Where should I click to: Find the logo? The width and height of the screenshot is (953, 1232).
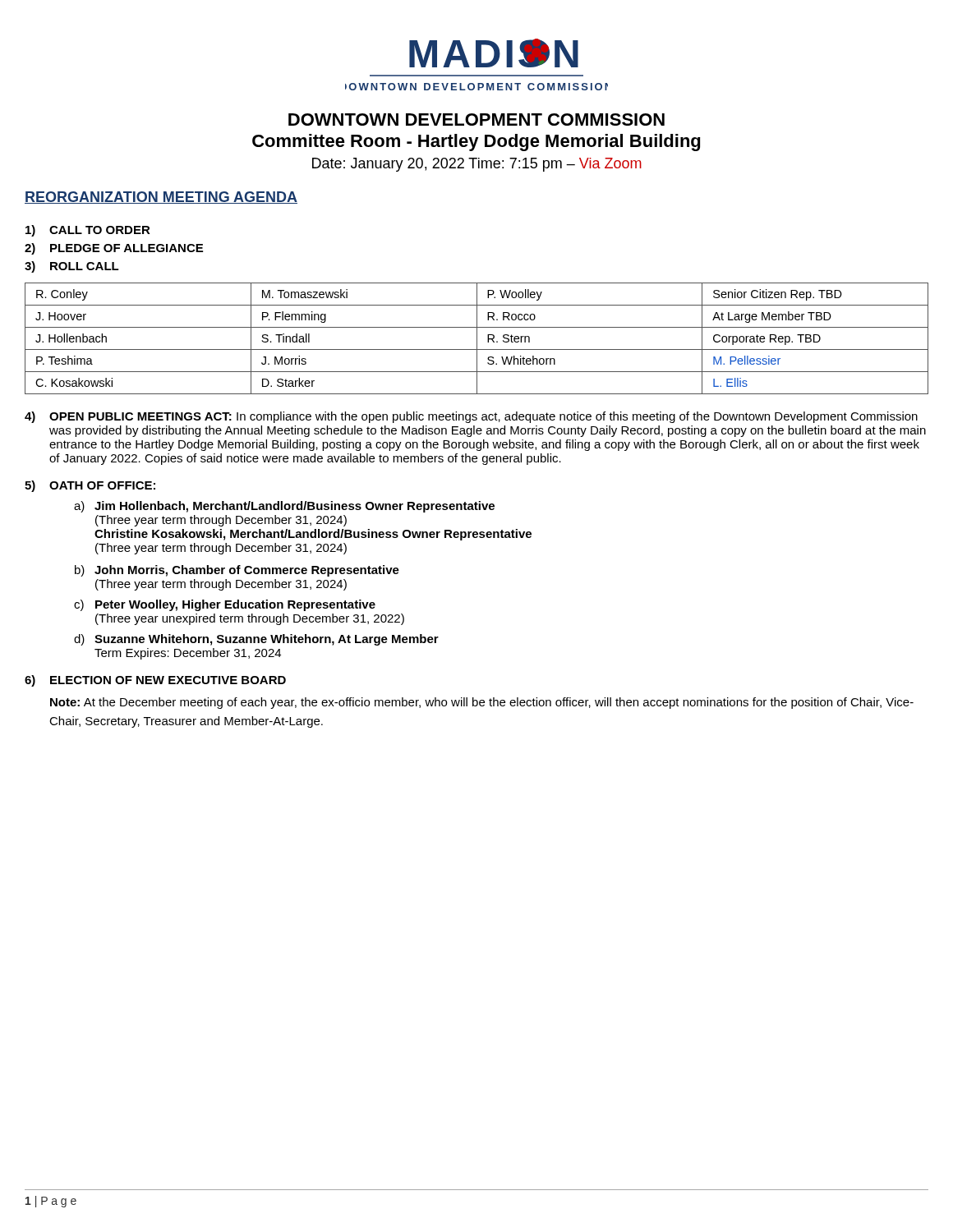pyautogui.click(x=476, y=63)
